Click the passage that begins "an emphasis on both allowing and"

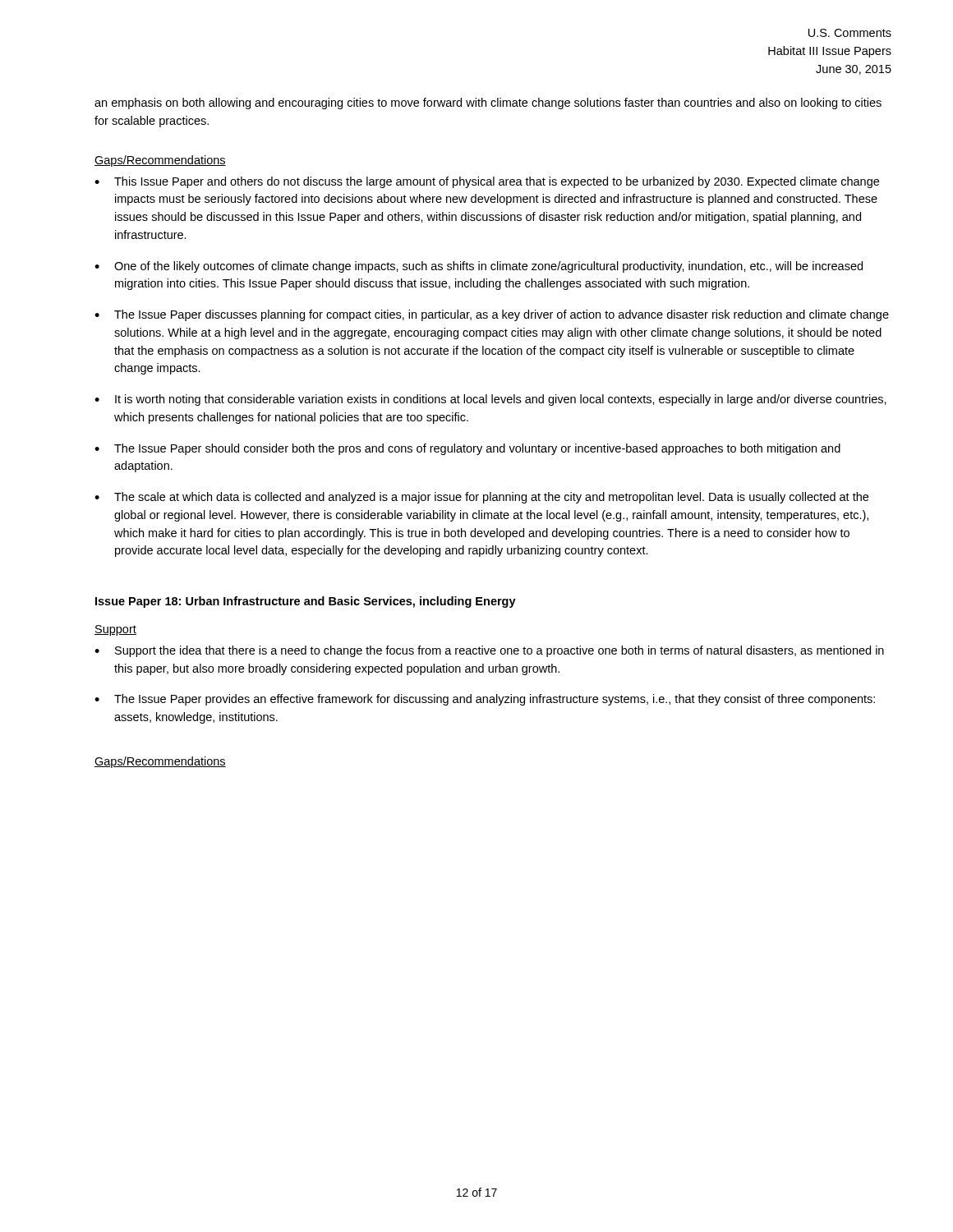(x=488, y=112)
